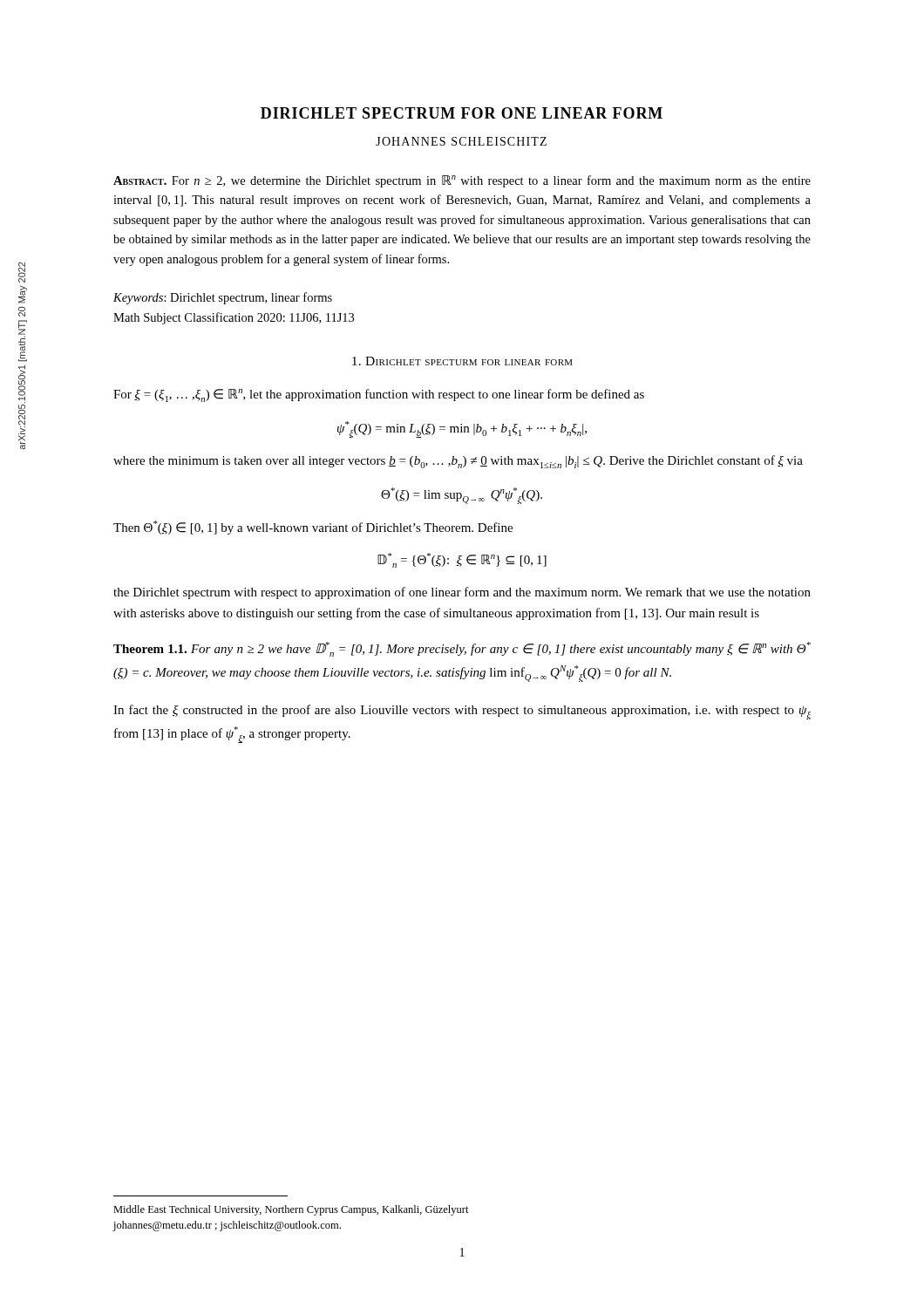Image resolution: width=924 pixels, height=1308 pixels.
Task: Locate the text block containing "where the minimum is"
Action: pos(458,462)
